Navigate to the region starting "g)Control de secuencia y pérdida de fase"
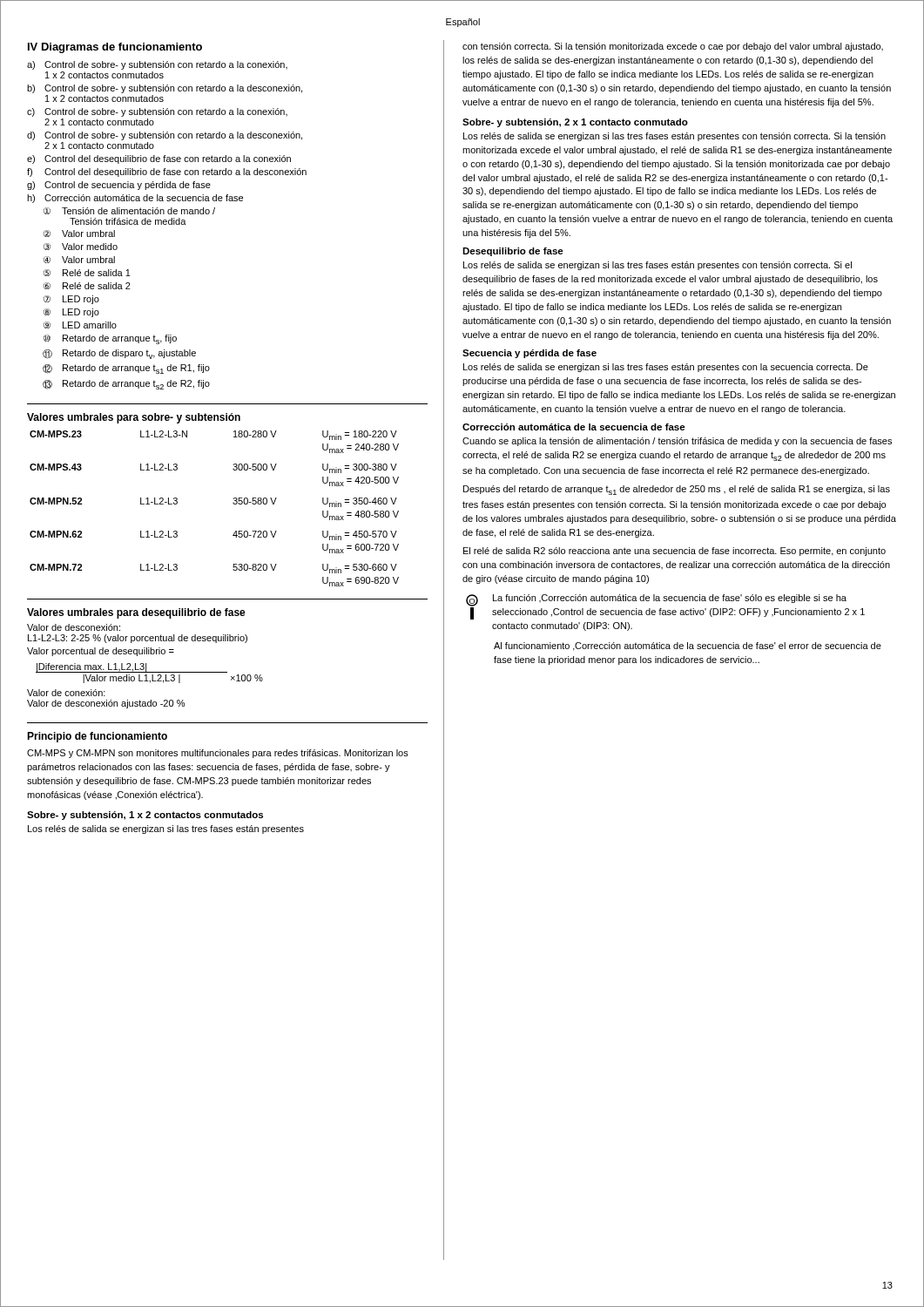The image size is (924, 1307). (227, 185)
